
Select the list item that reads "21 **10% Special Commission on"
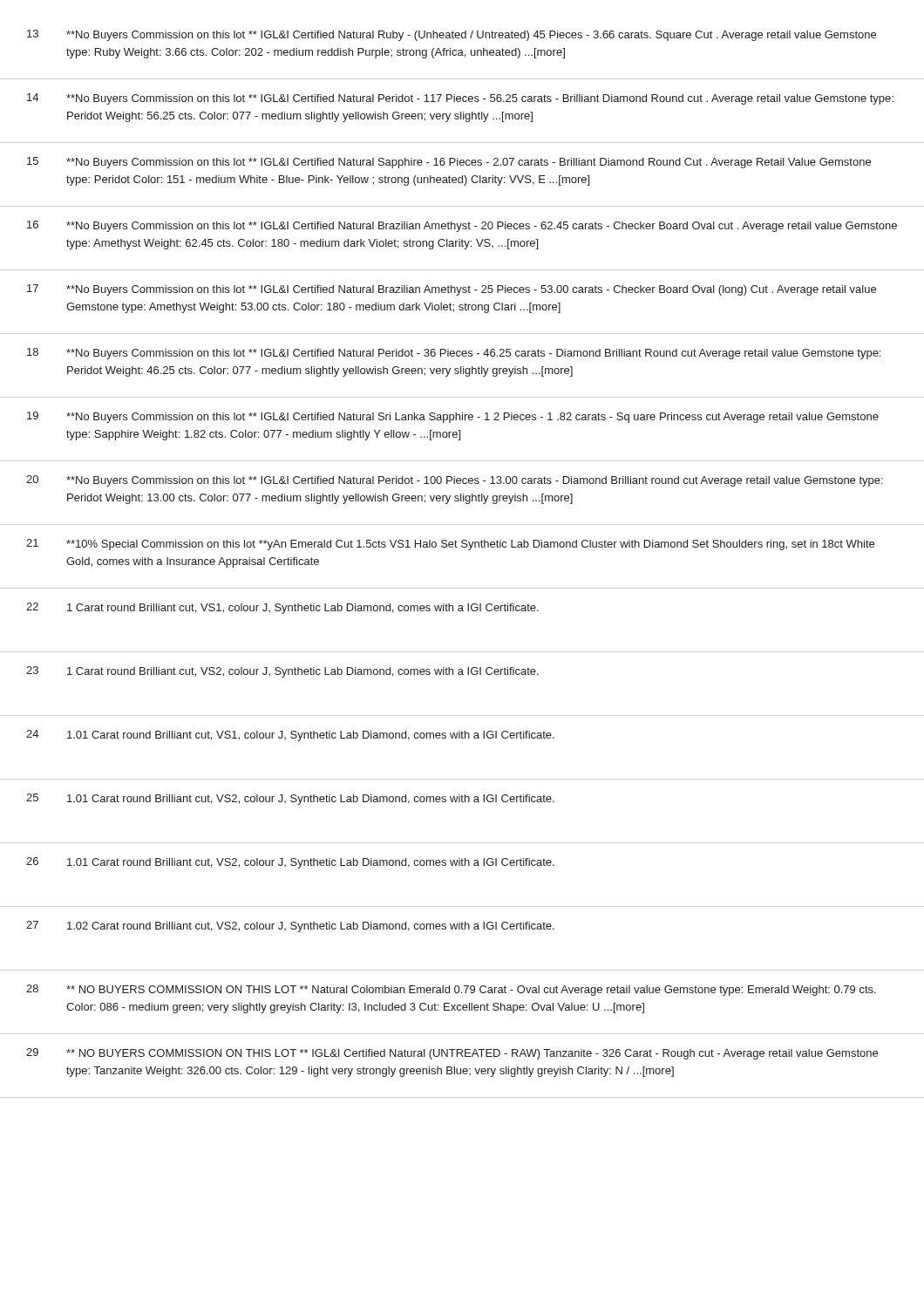click(x=462, y=552)
